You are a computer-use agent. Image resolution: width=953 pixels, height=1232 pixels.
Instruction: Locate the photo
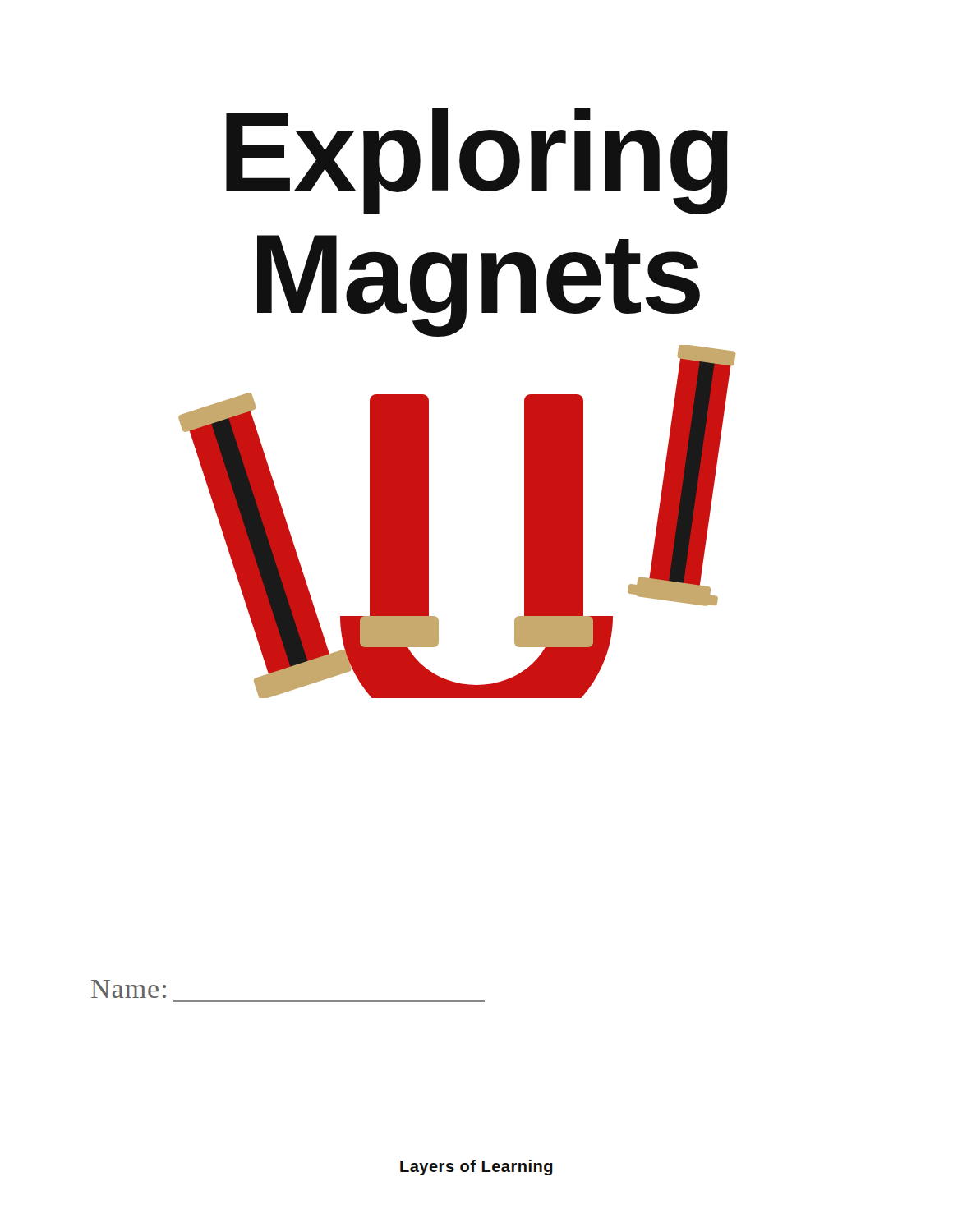click(476, 522)
